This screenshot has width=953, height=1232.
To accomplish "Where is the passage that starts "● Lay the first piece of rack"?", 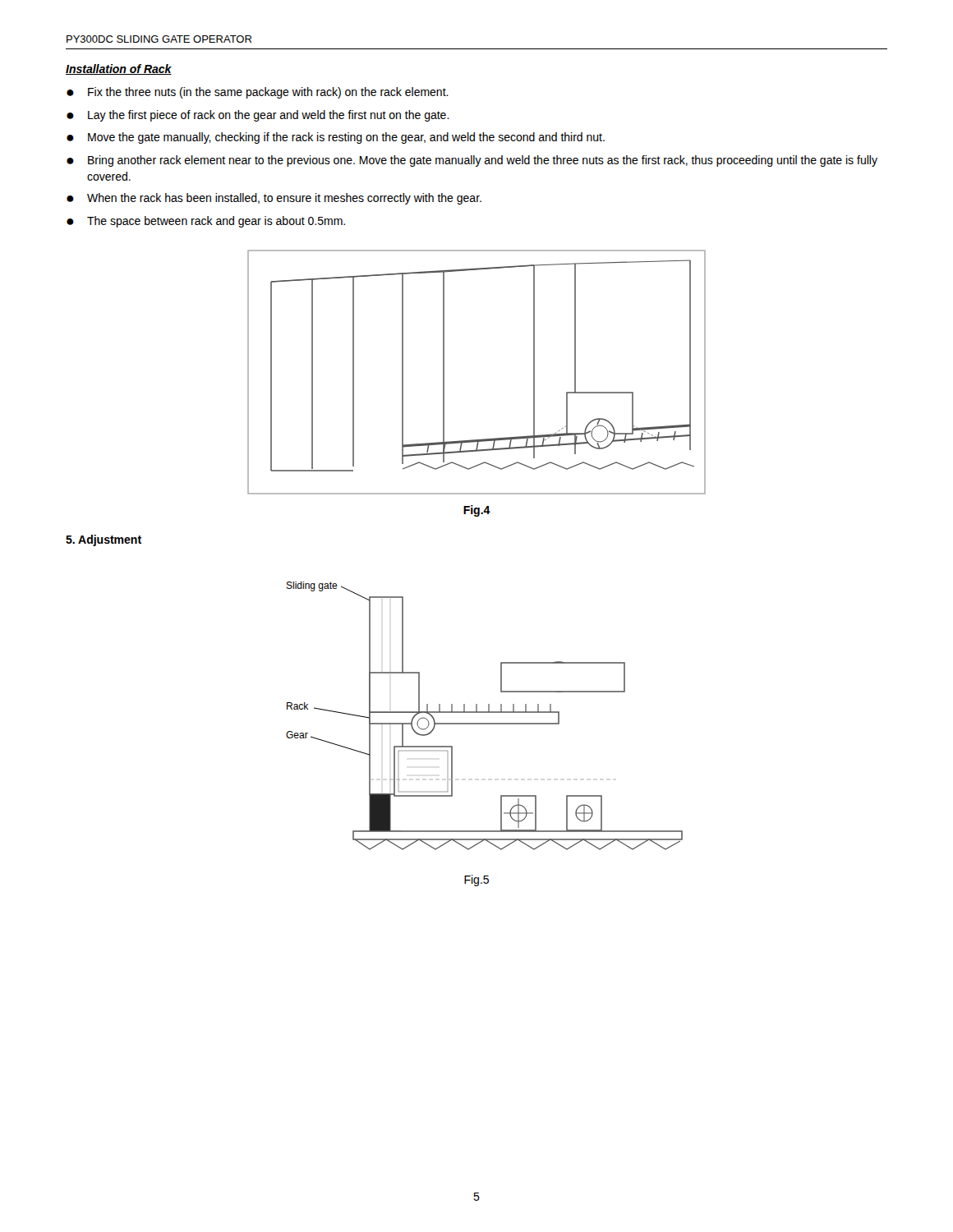I will (x=258, y=115).
